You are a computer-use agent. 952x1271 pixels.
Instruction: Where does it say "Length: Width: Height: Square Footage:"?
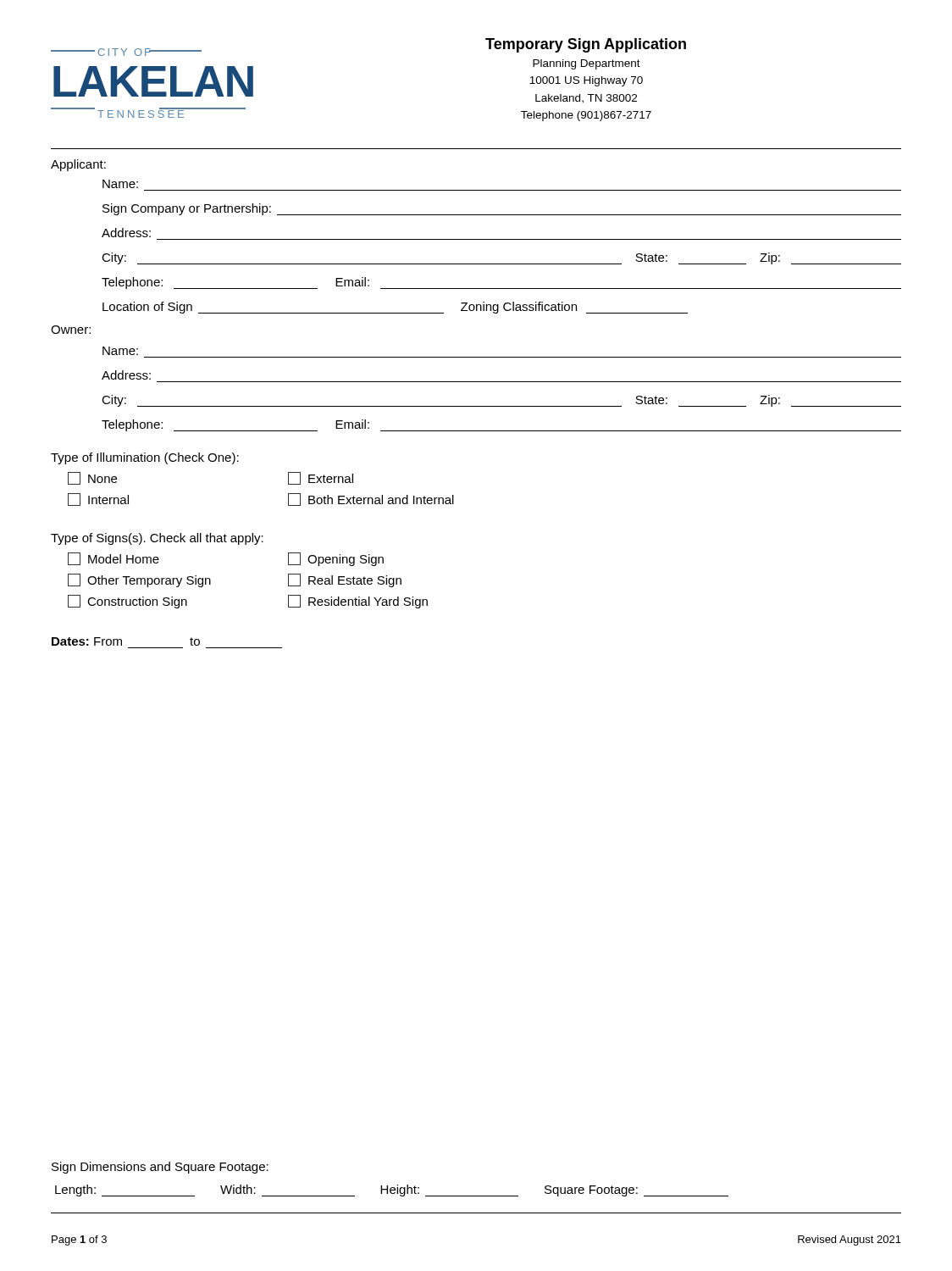(391, 1188)
